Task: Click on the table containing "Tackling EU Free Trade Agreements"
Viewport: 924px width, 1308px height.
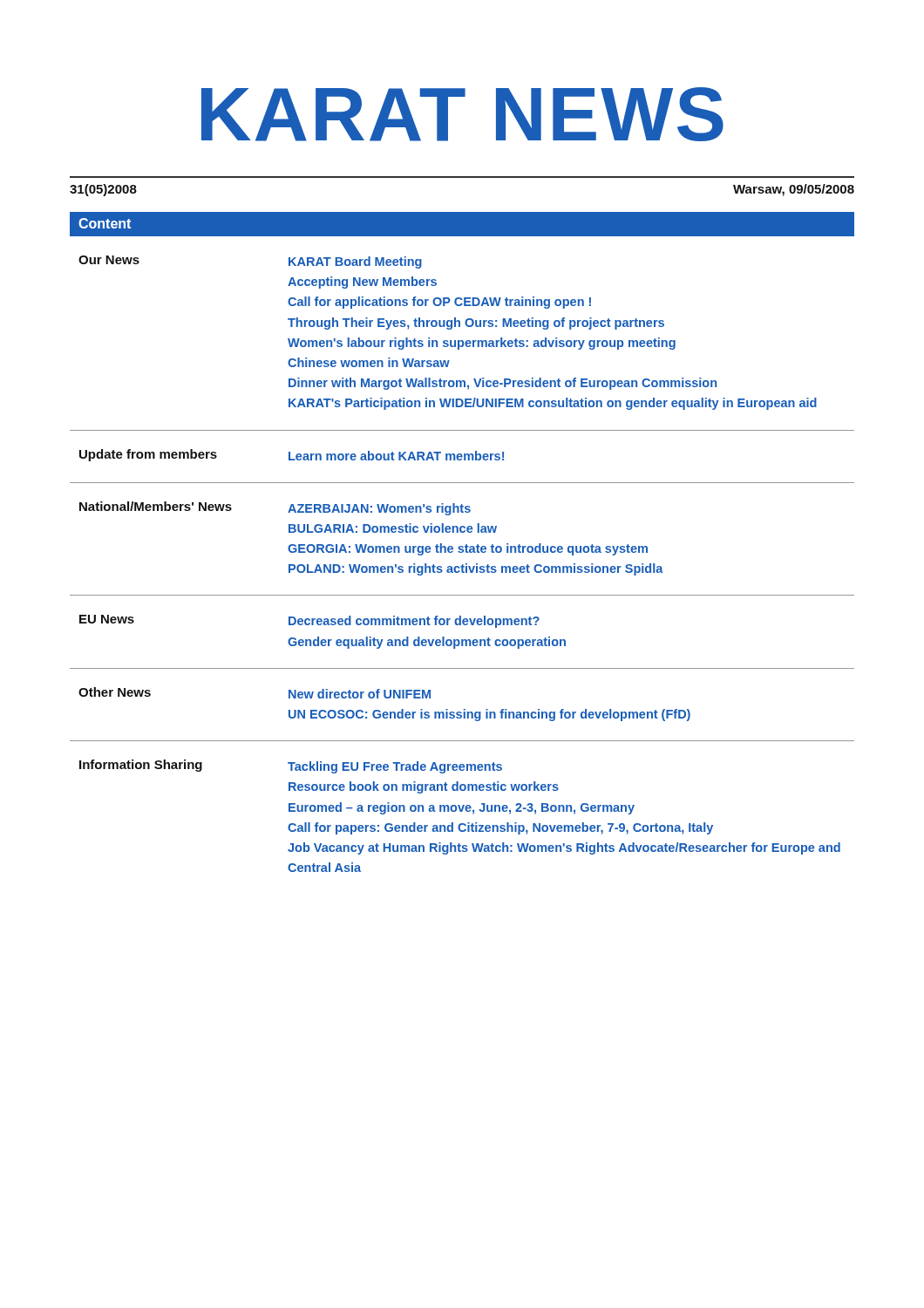Action: click(x=462, y=565)
